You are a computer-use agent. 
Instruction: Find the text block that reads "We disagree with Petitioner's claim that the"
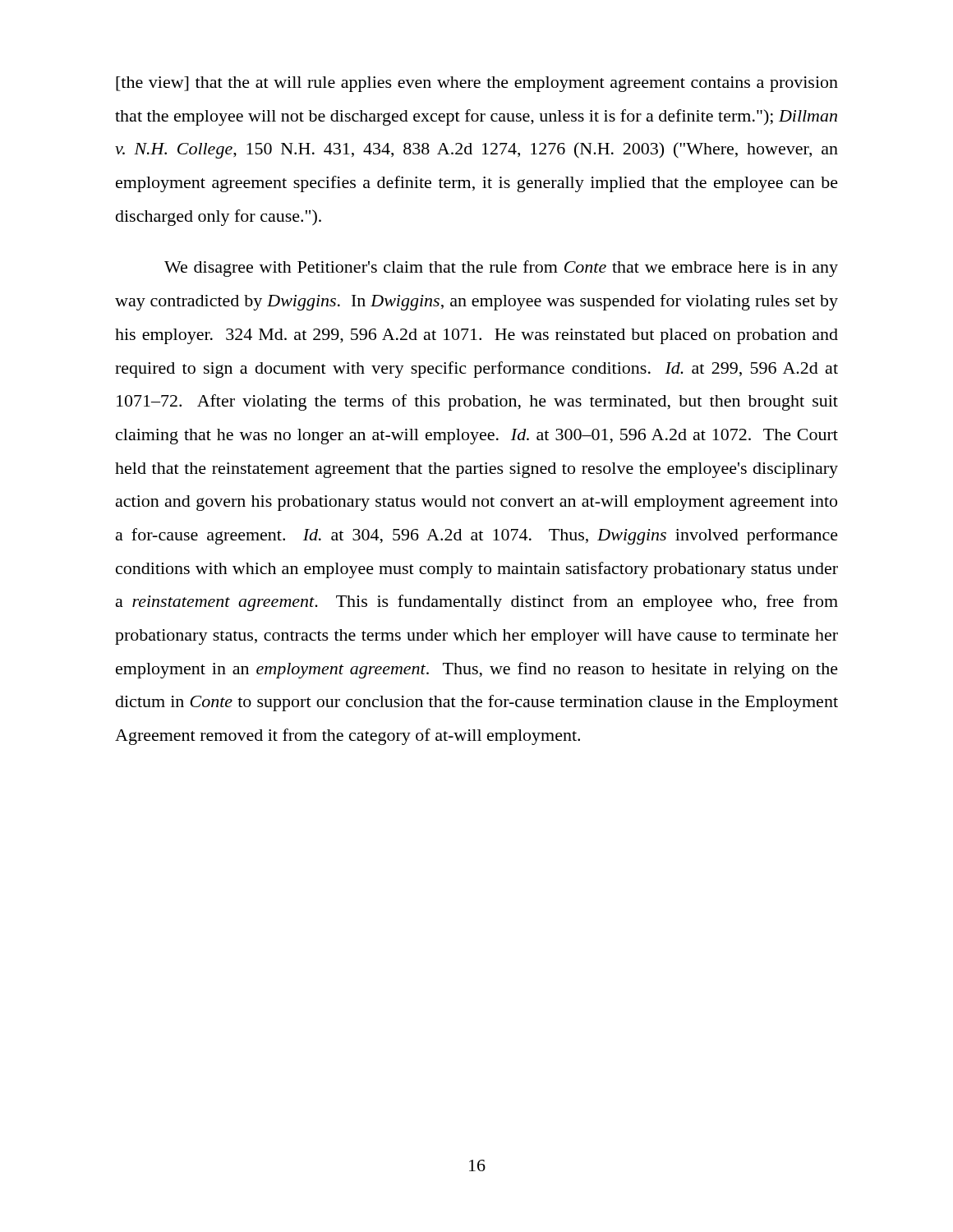[476, 501]
